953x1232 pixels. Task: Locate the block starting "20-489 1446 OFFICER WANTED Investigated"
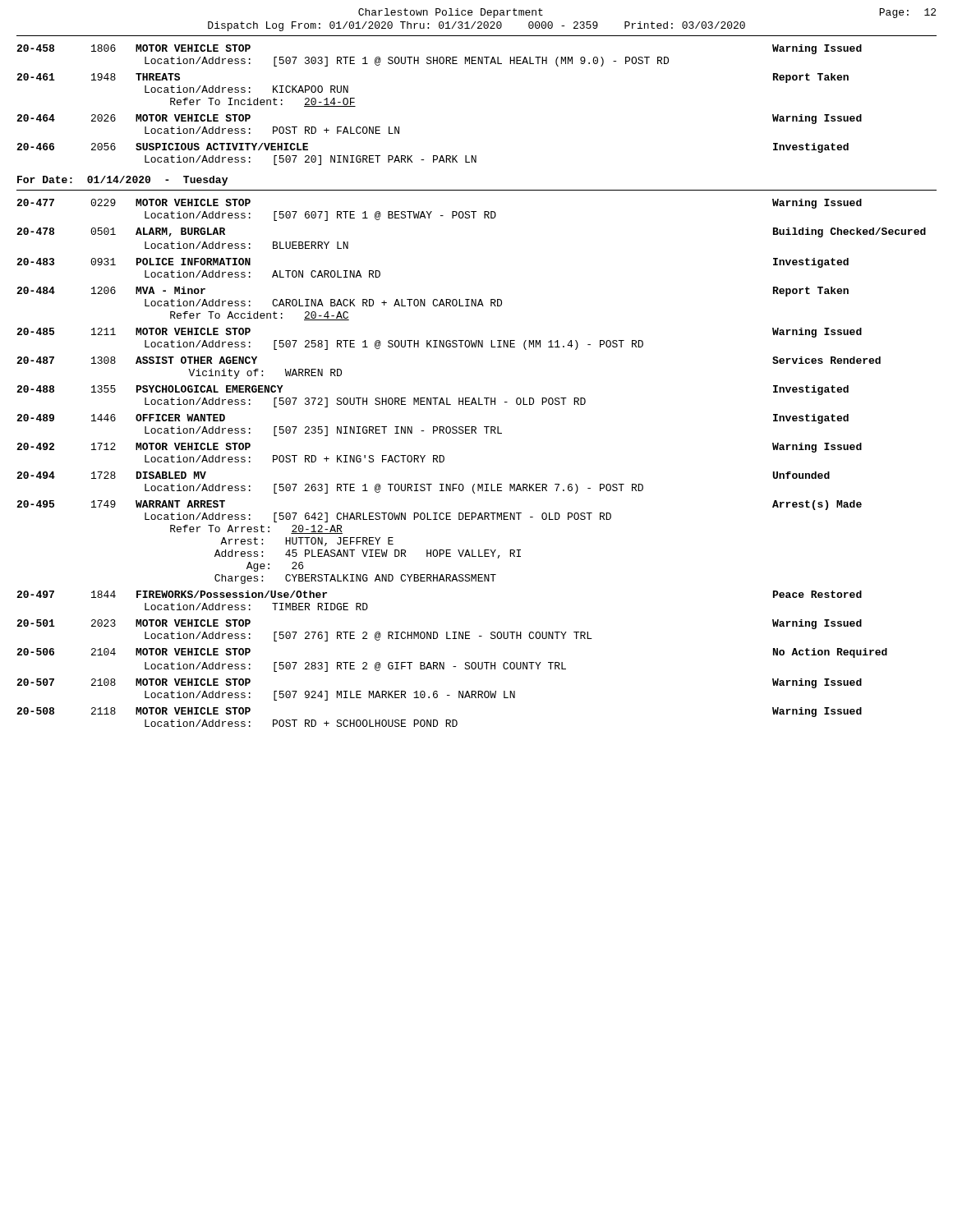coord(476,425)
